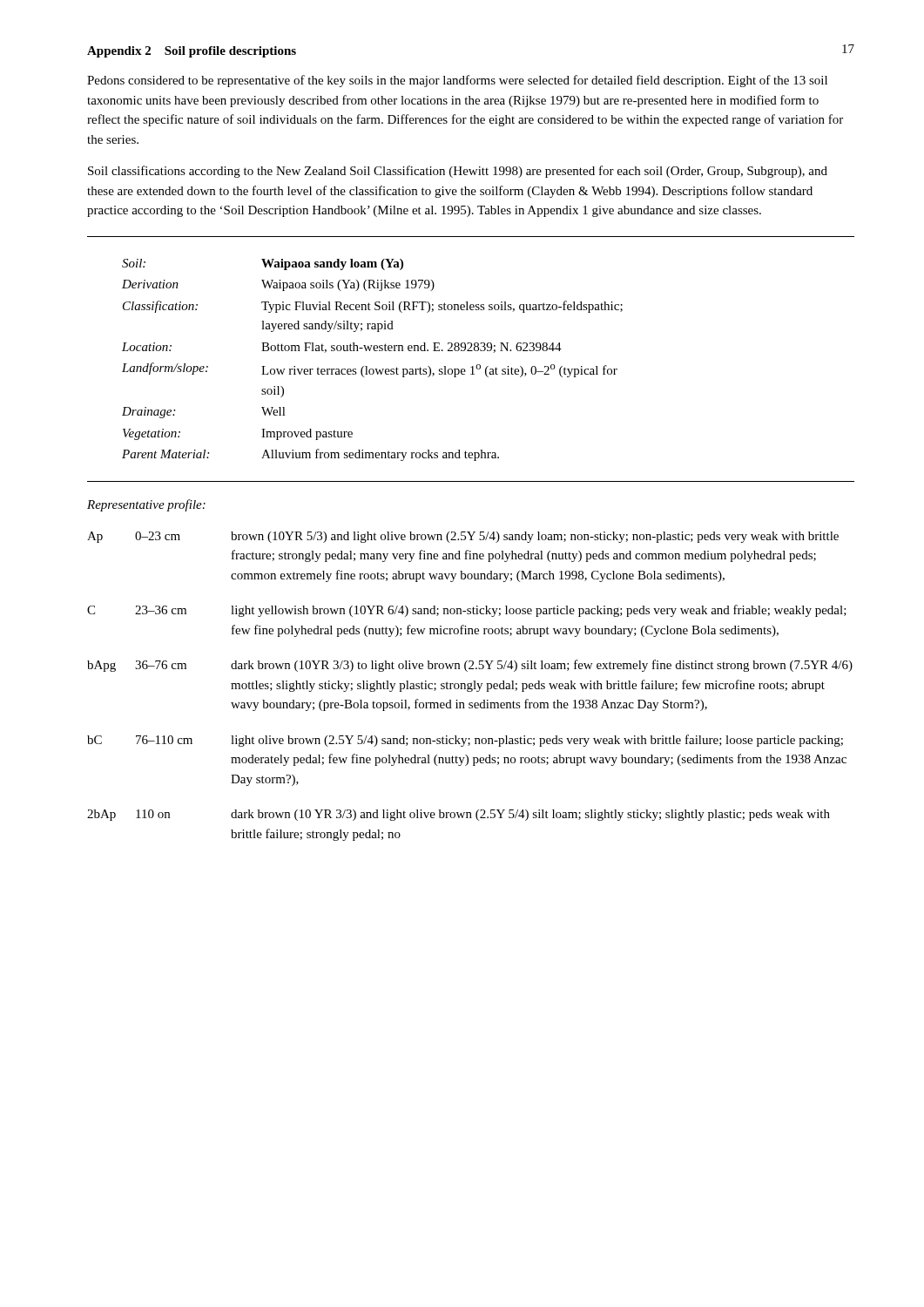924x1307 pixels.
Task: Select the text block containing "Pedons considered to be representative"
Action: (x=465, y=110)
